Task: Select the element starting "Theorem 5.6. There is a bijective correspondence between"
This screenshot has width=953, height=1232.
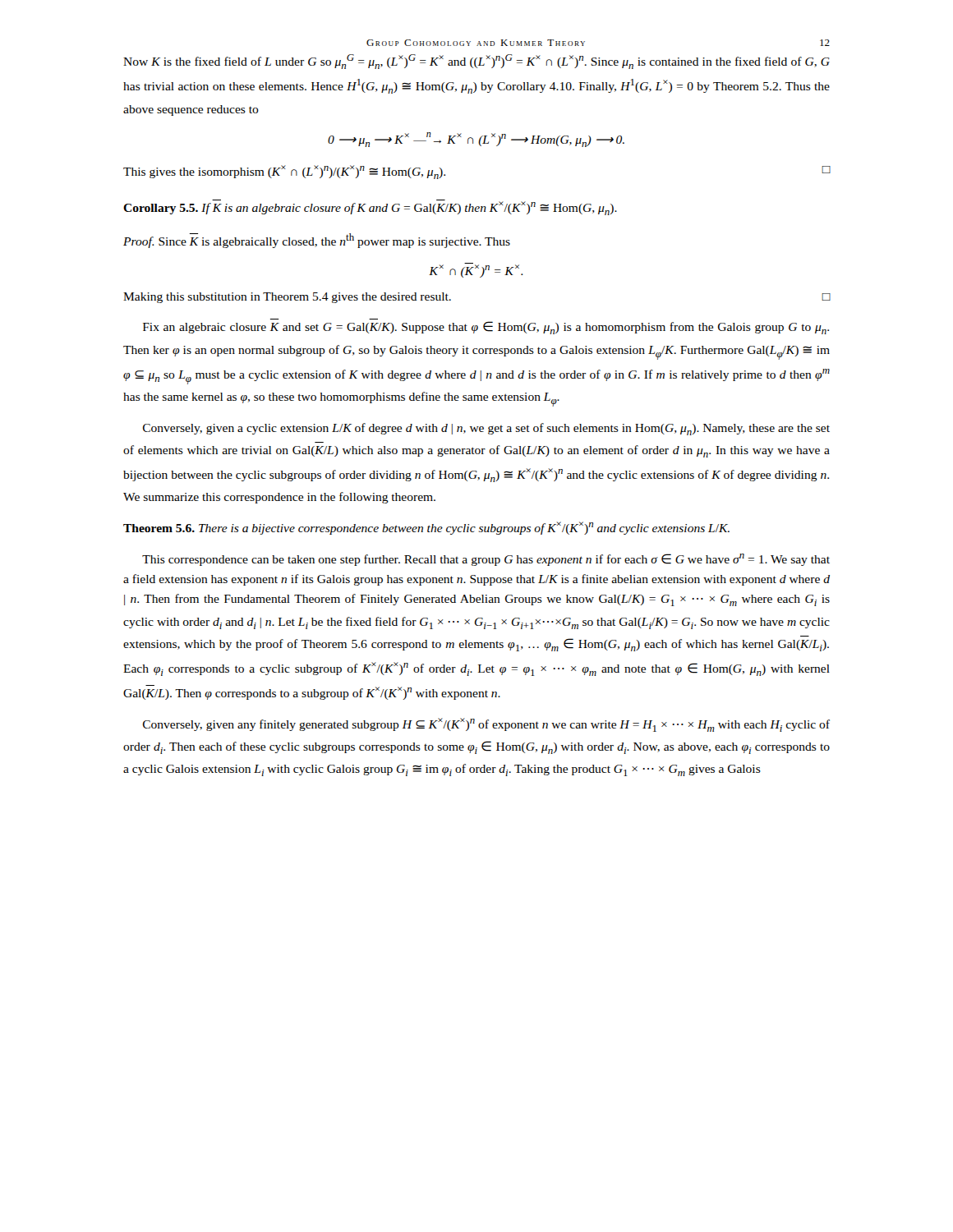Action: pos(427,526)
